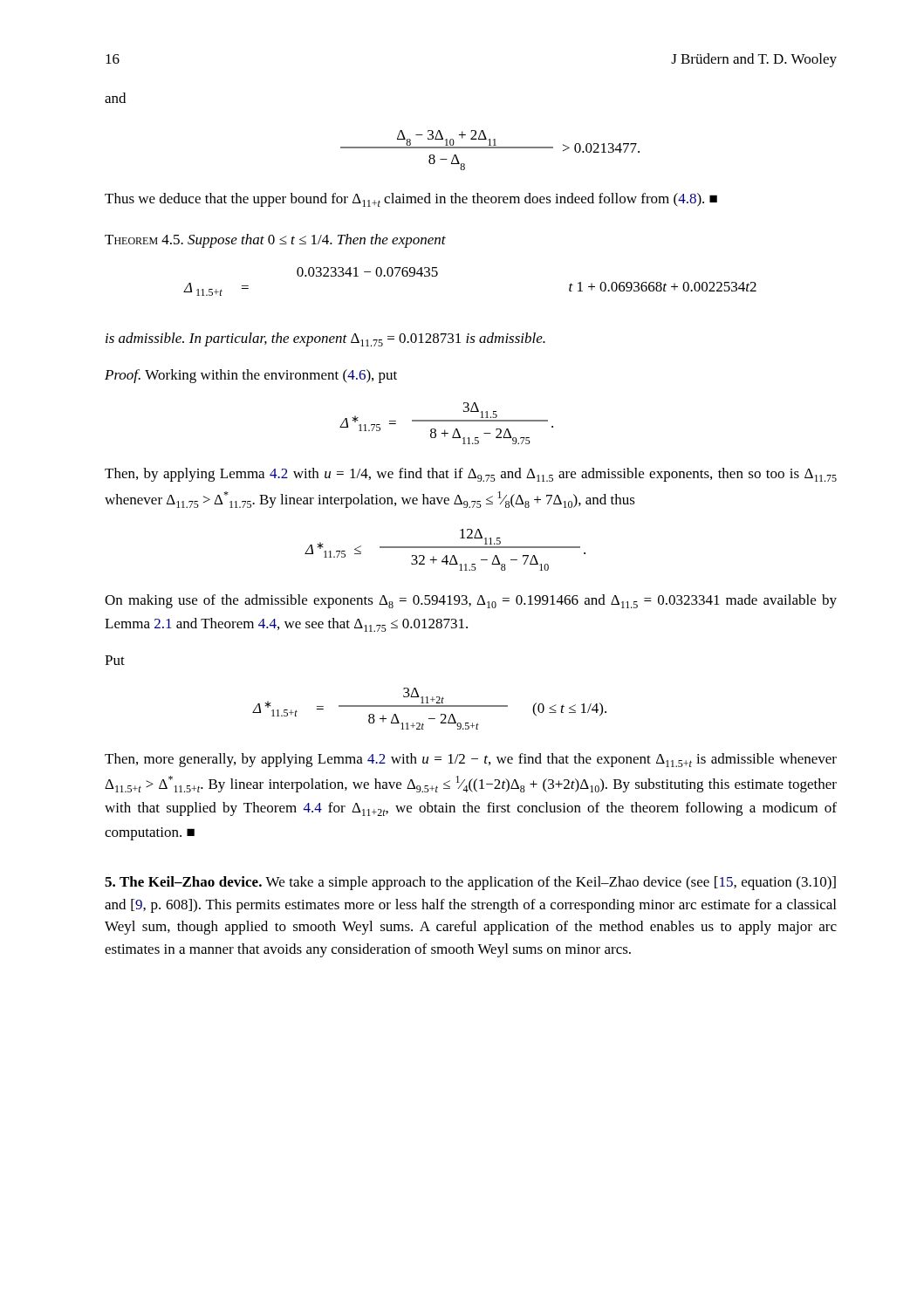Click on the section header that reads "5. The Keil–Zhao device. We take a"
The width and height of the screenshot is (924, 1309).
tap(471, 916)
